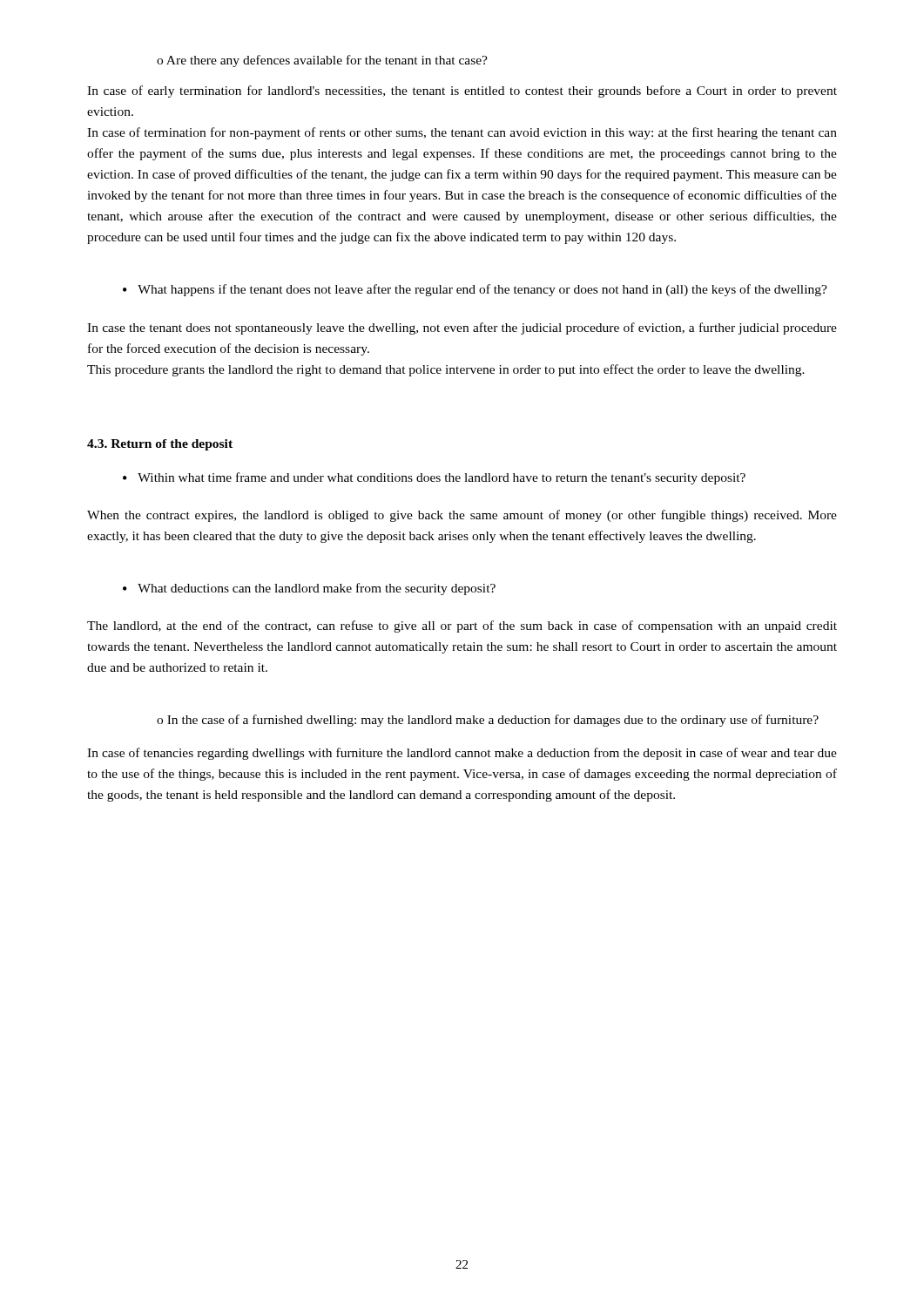Find the block starting "• What deductions can"
The image size is (924, 1307).
tap(479, 589)
